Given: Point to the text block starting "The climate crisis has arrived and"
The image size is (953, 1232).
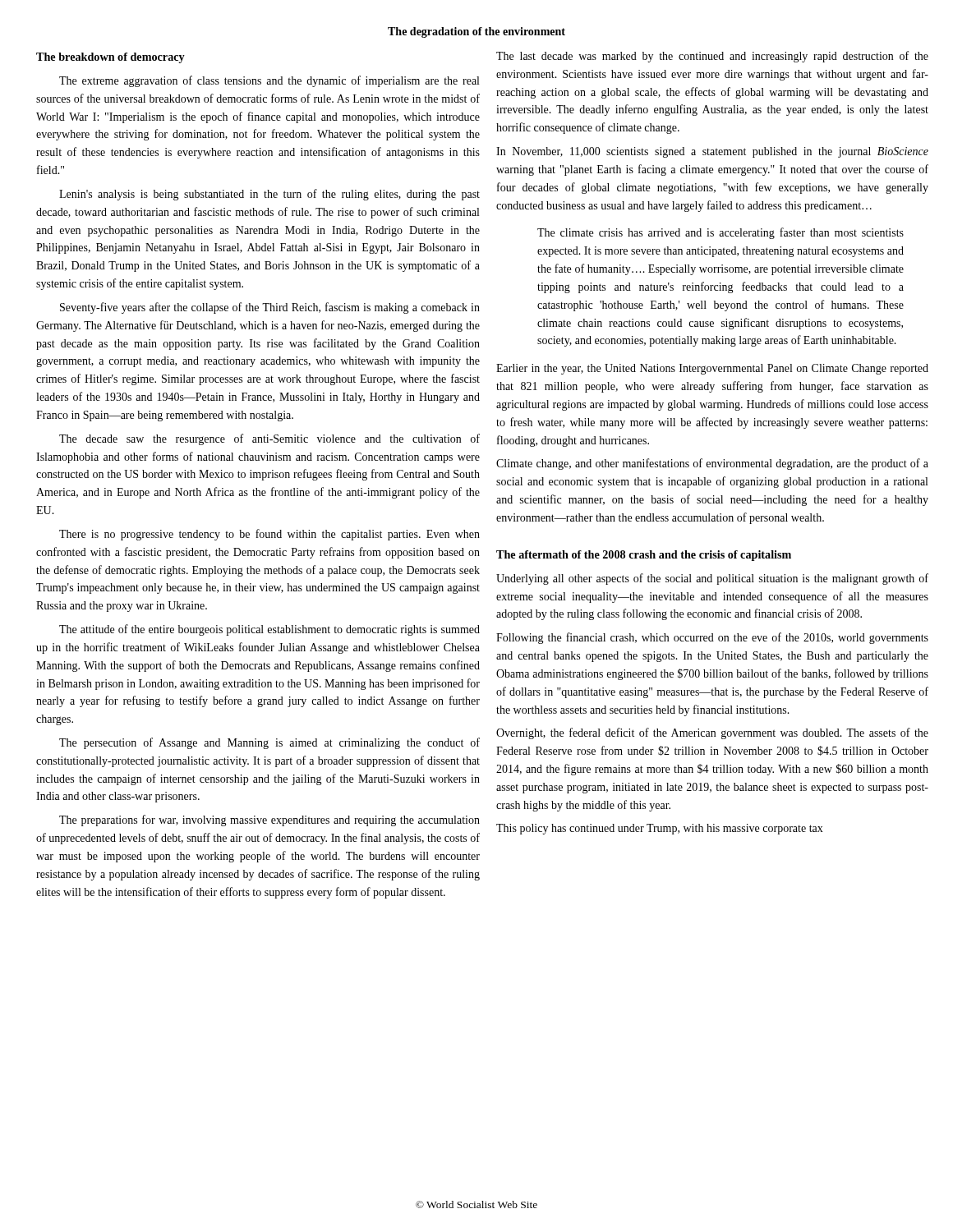Looking at the screenshot, I should [721, 287].
